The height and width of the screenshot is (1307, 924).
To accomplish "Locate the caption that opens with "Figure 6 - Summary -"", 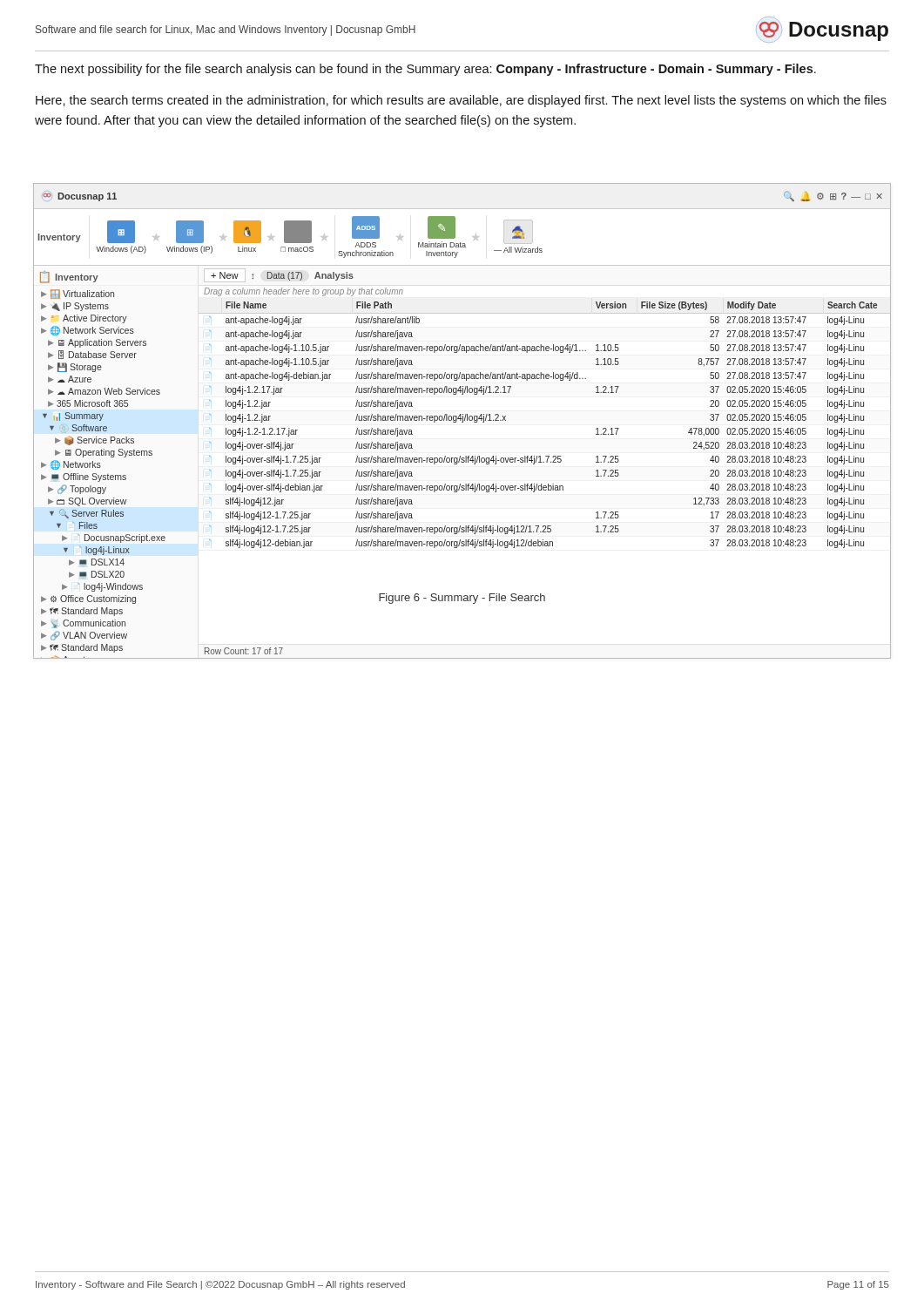I will (462, 597).
